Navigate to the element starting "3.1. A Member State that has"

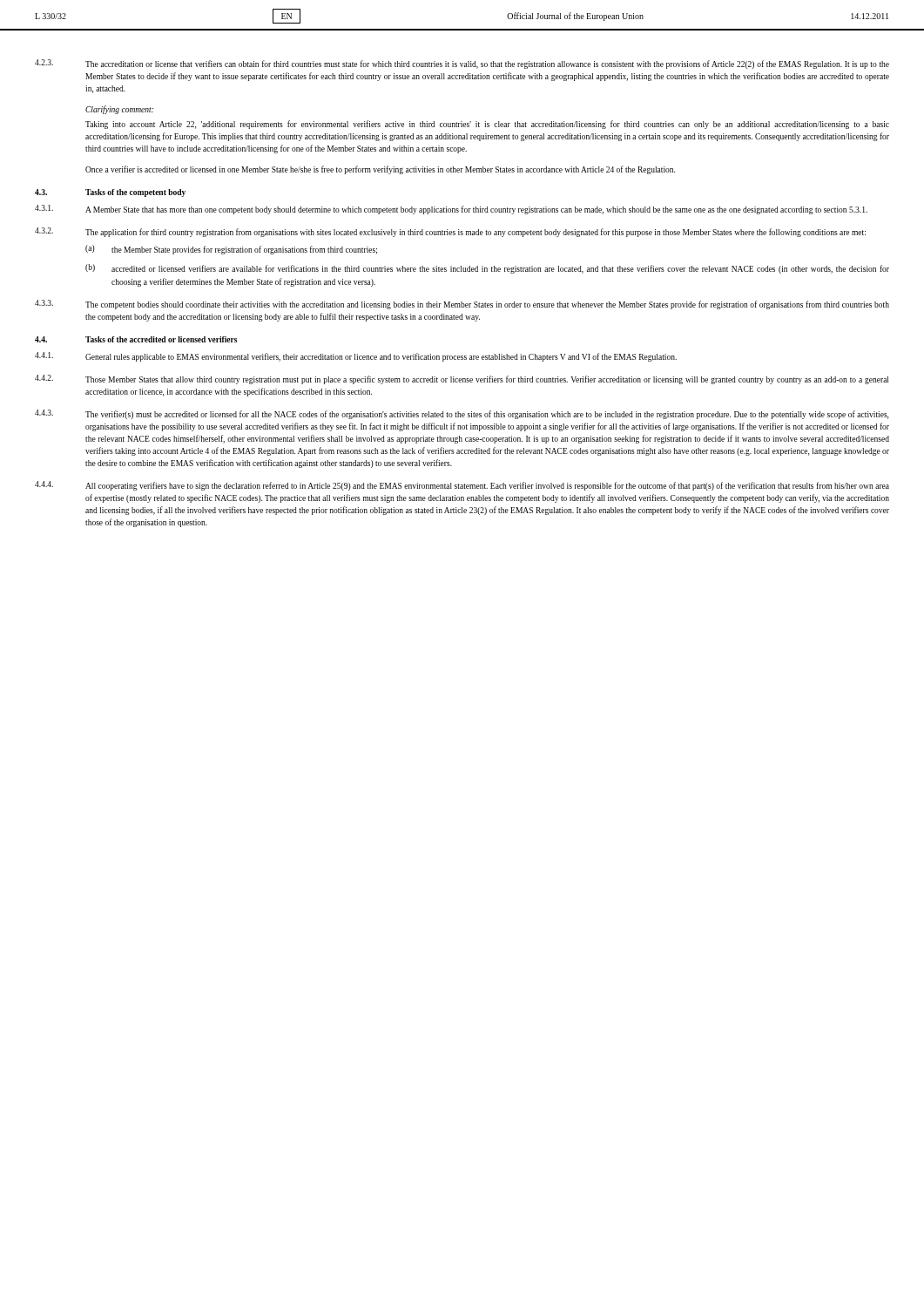pyautogui.click(x=462, y=210)
